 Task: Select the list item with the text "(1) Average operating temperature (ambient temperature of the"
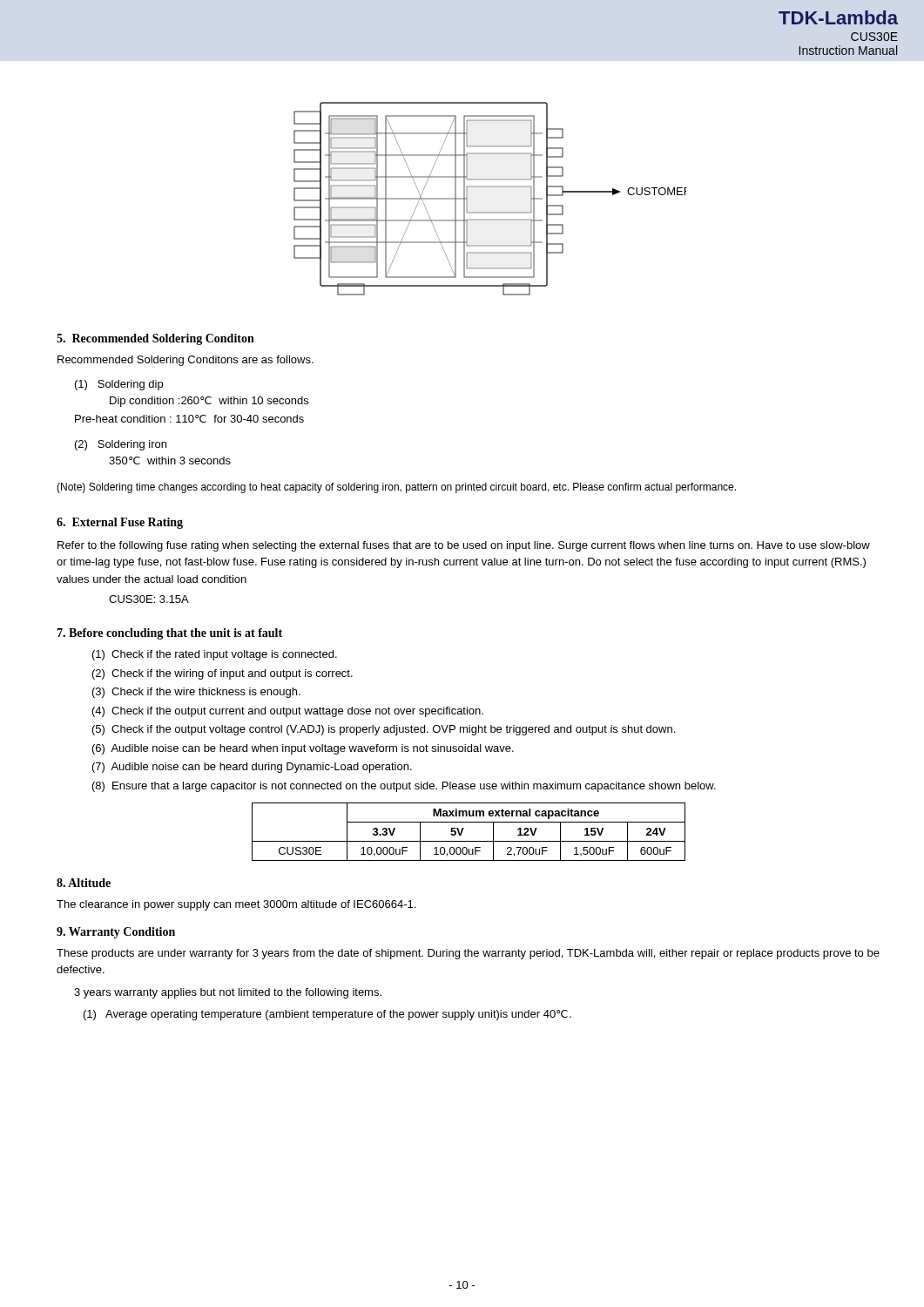pos(327,1014)
